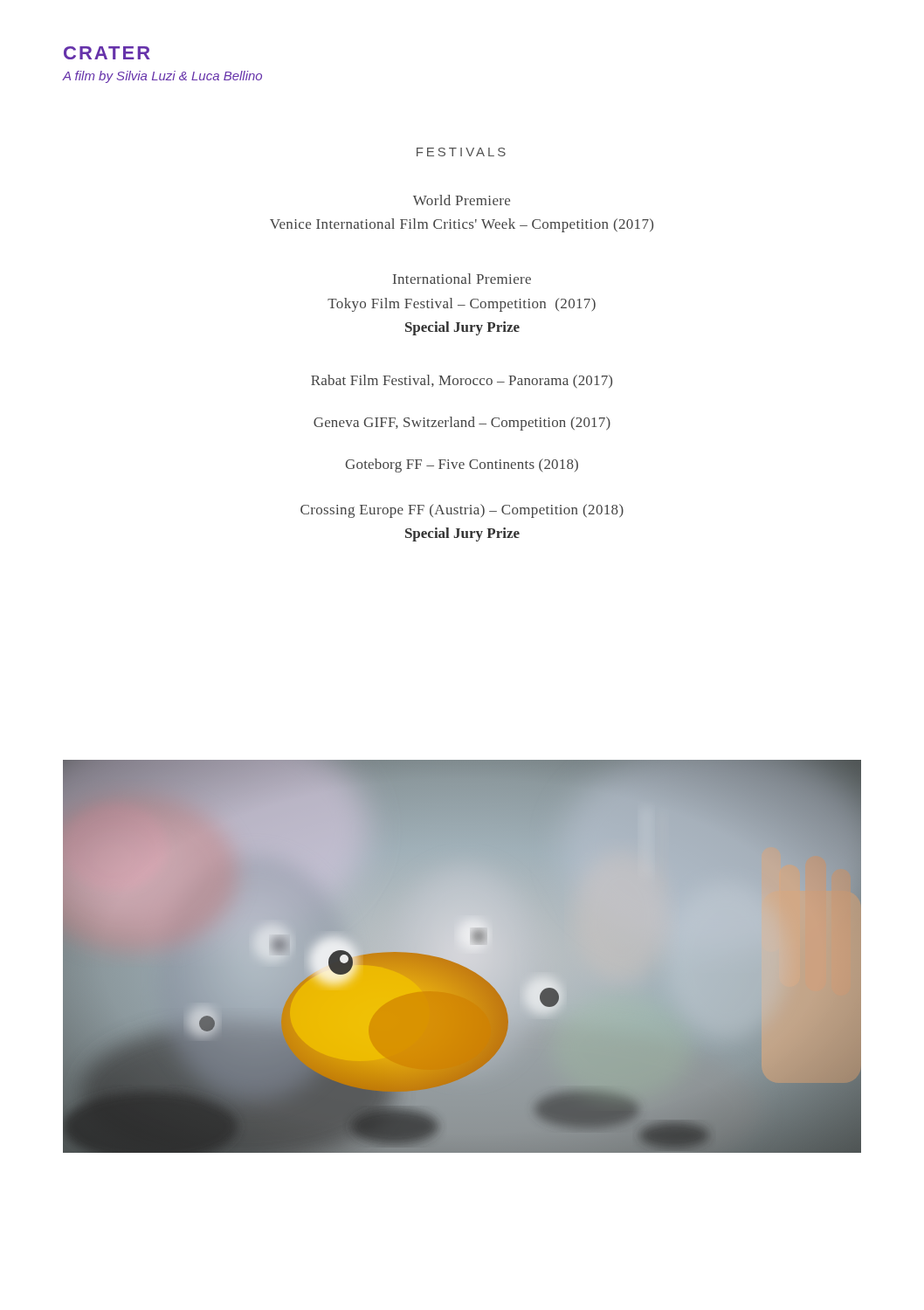924x1310 pixels.
Task: Click on the element starting "Geneva GIFF, Switzerland – Competition (2017)"
Action: point(462,422)
